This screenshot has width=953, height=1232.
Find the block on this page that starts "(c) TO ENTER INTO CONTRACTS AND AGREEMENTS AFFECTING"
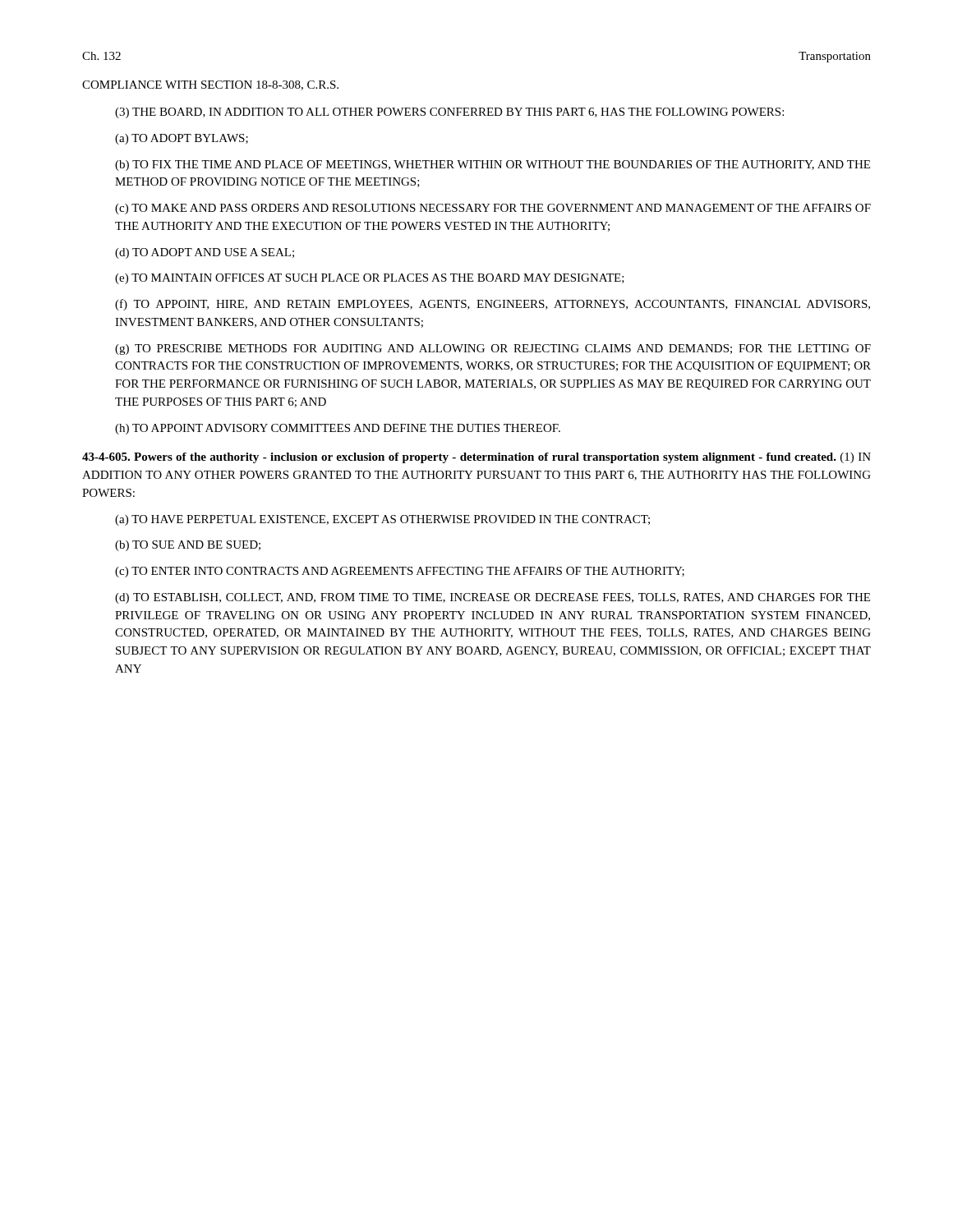point(493,572)
